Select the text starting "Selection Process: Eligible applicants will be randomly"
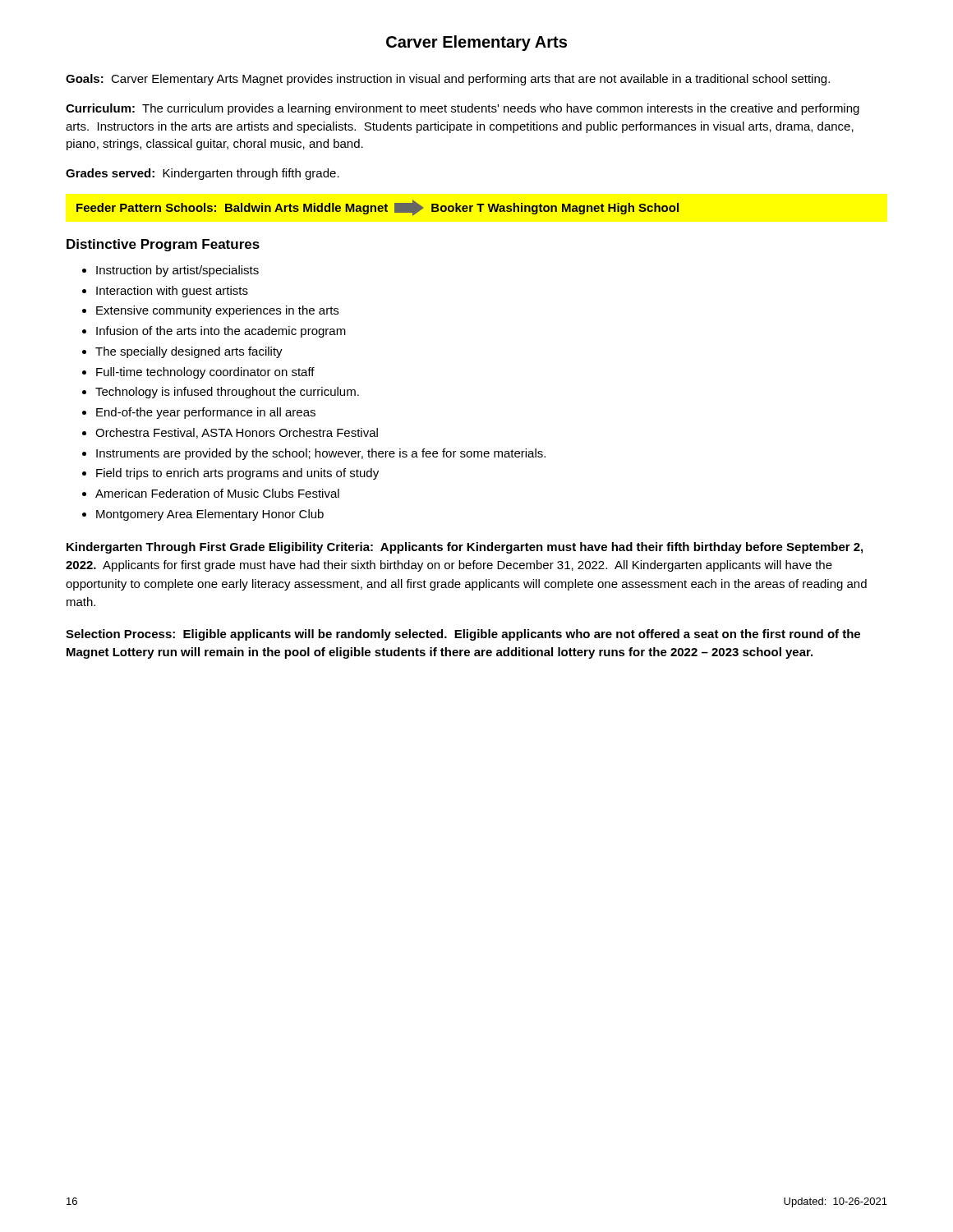The width and height of the screenshot is (953, 1232). click(463, 643)
